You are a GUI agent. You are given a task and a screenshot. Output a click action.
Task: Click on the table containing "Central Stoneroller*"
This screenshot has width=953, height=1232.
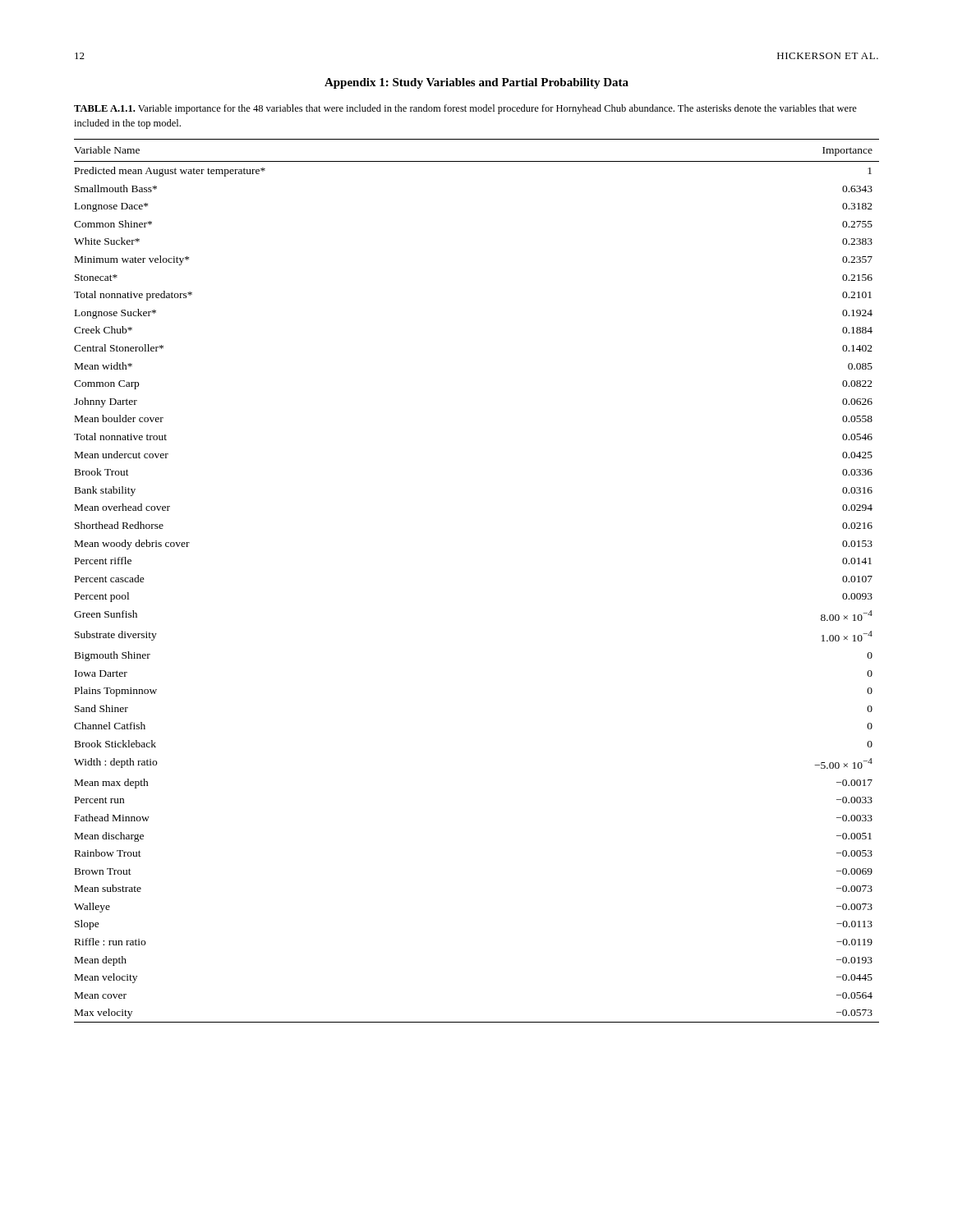pos(476,581)
